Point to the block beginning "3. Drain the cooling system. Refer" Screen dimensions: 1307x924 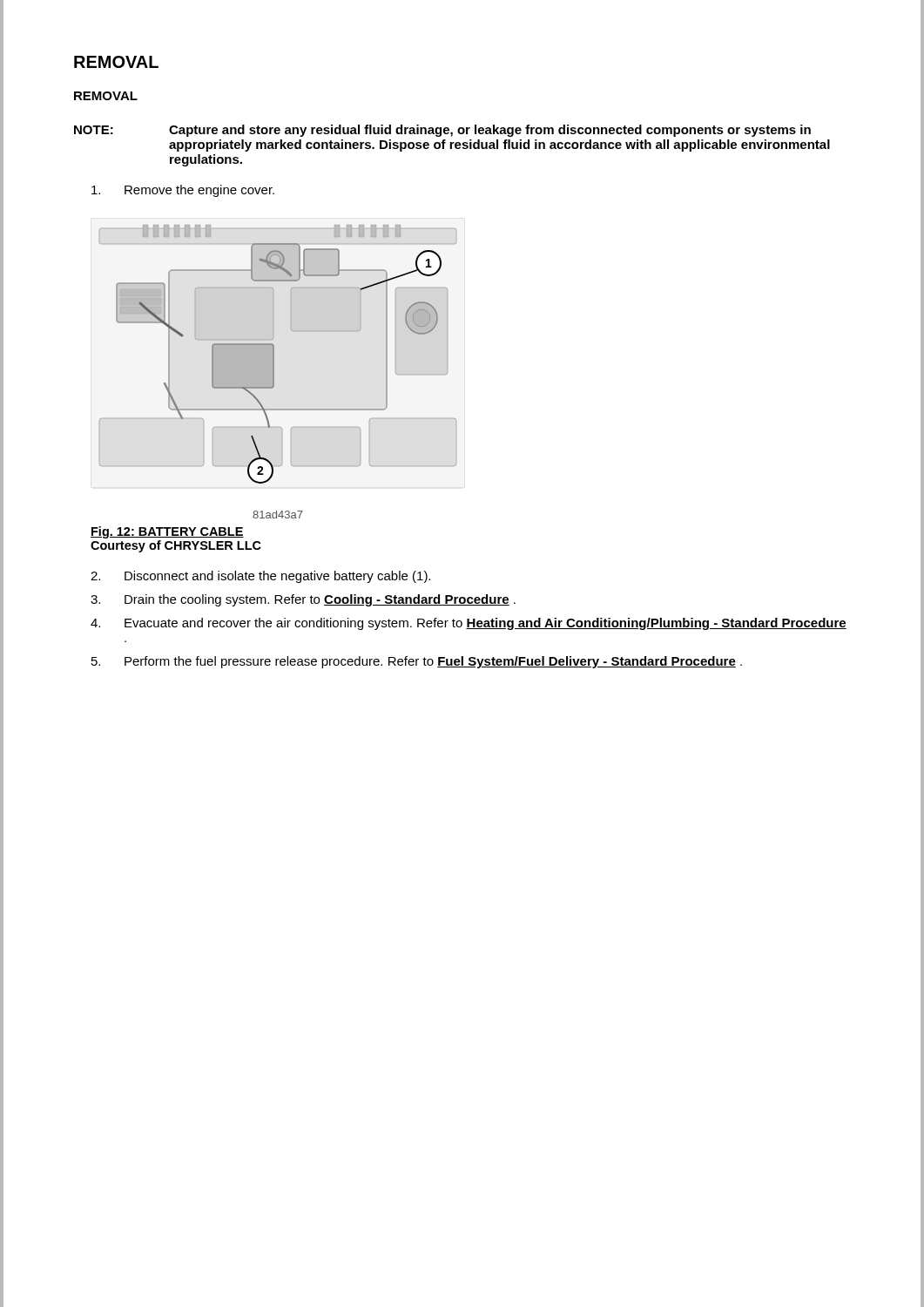pos(471,599)
